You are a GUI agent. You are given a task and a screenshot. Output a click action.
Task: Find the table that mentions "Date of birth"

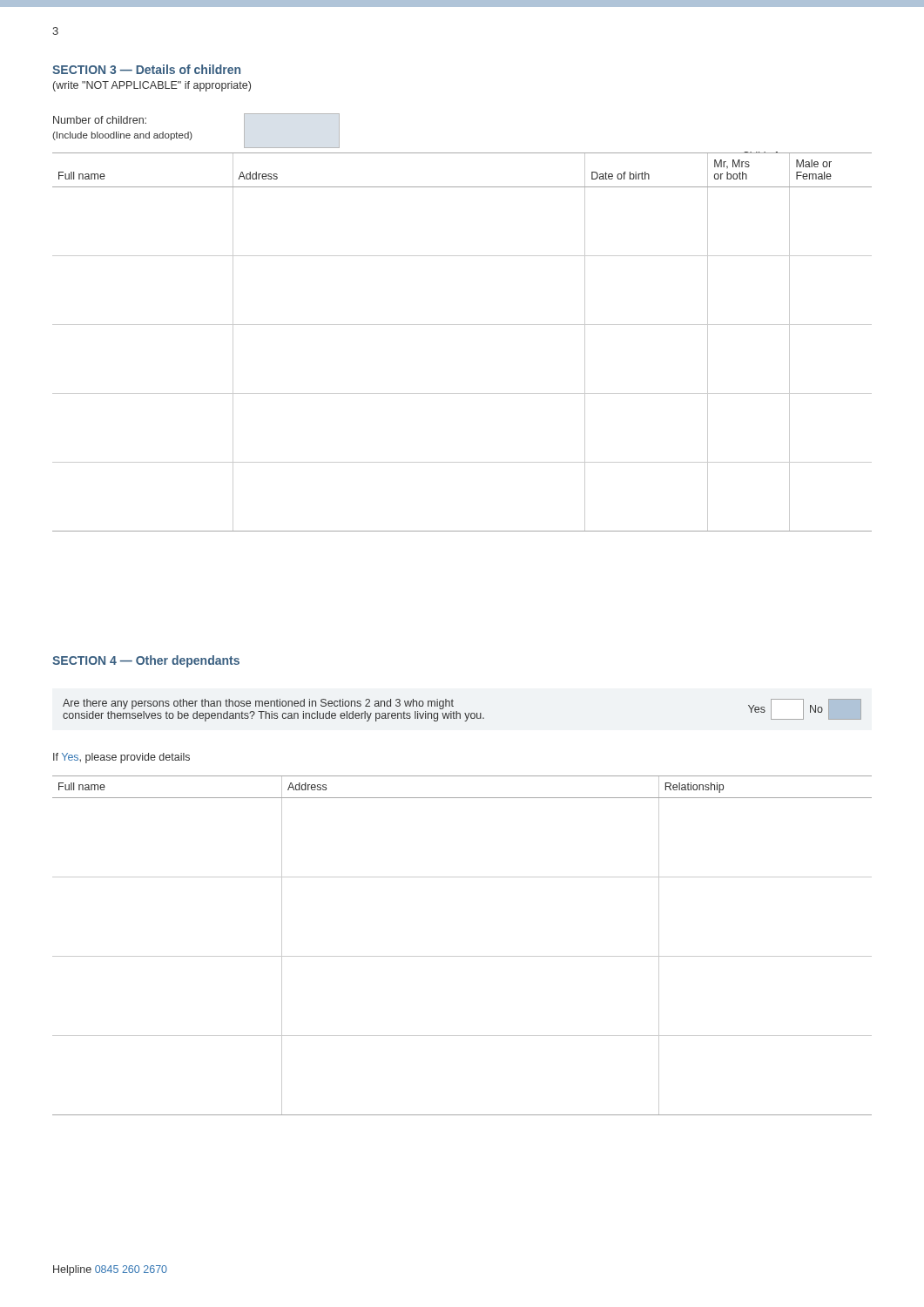point(462,342)
